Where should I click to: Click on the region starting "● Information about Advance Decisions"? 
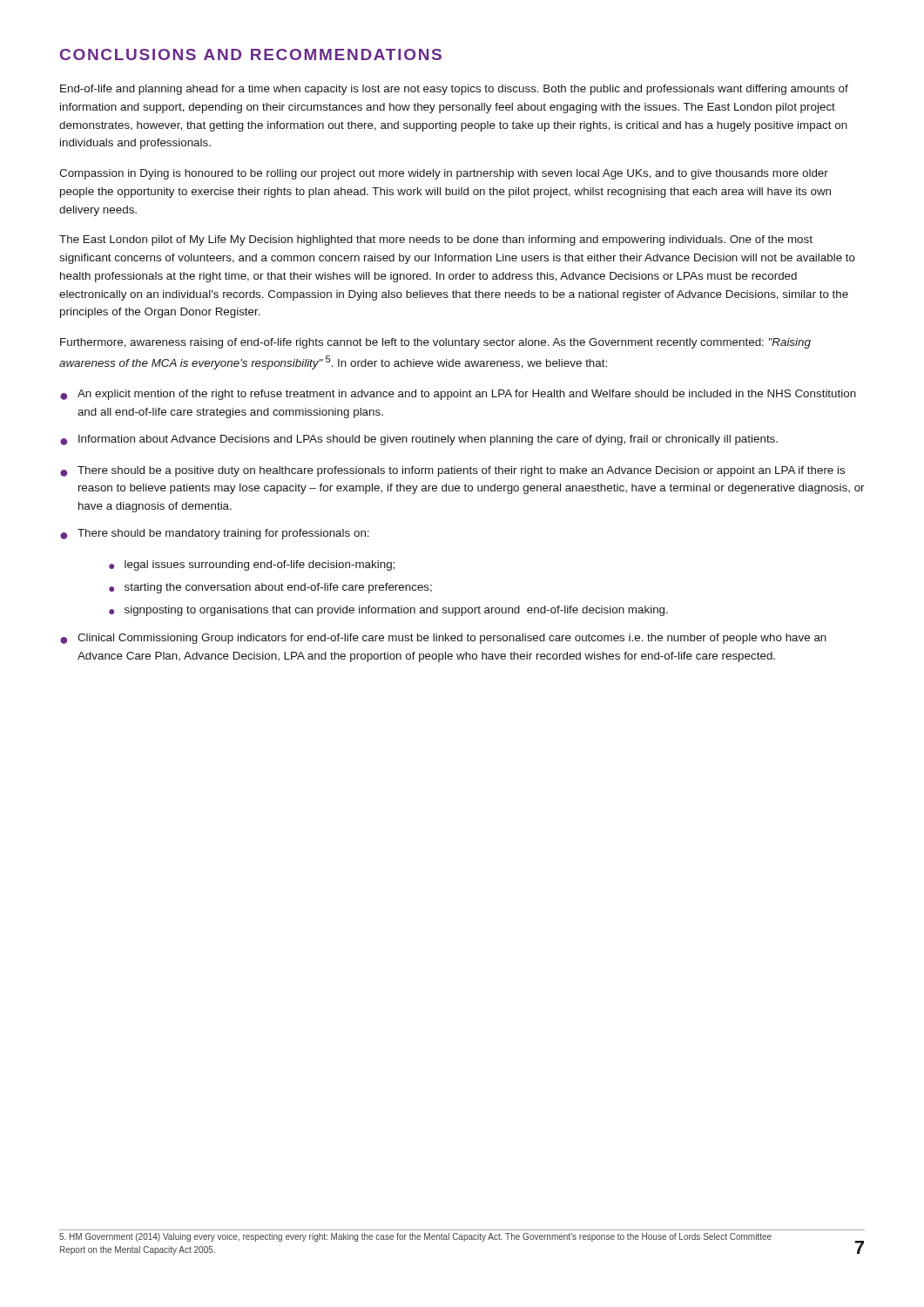tap(419, 442)
